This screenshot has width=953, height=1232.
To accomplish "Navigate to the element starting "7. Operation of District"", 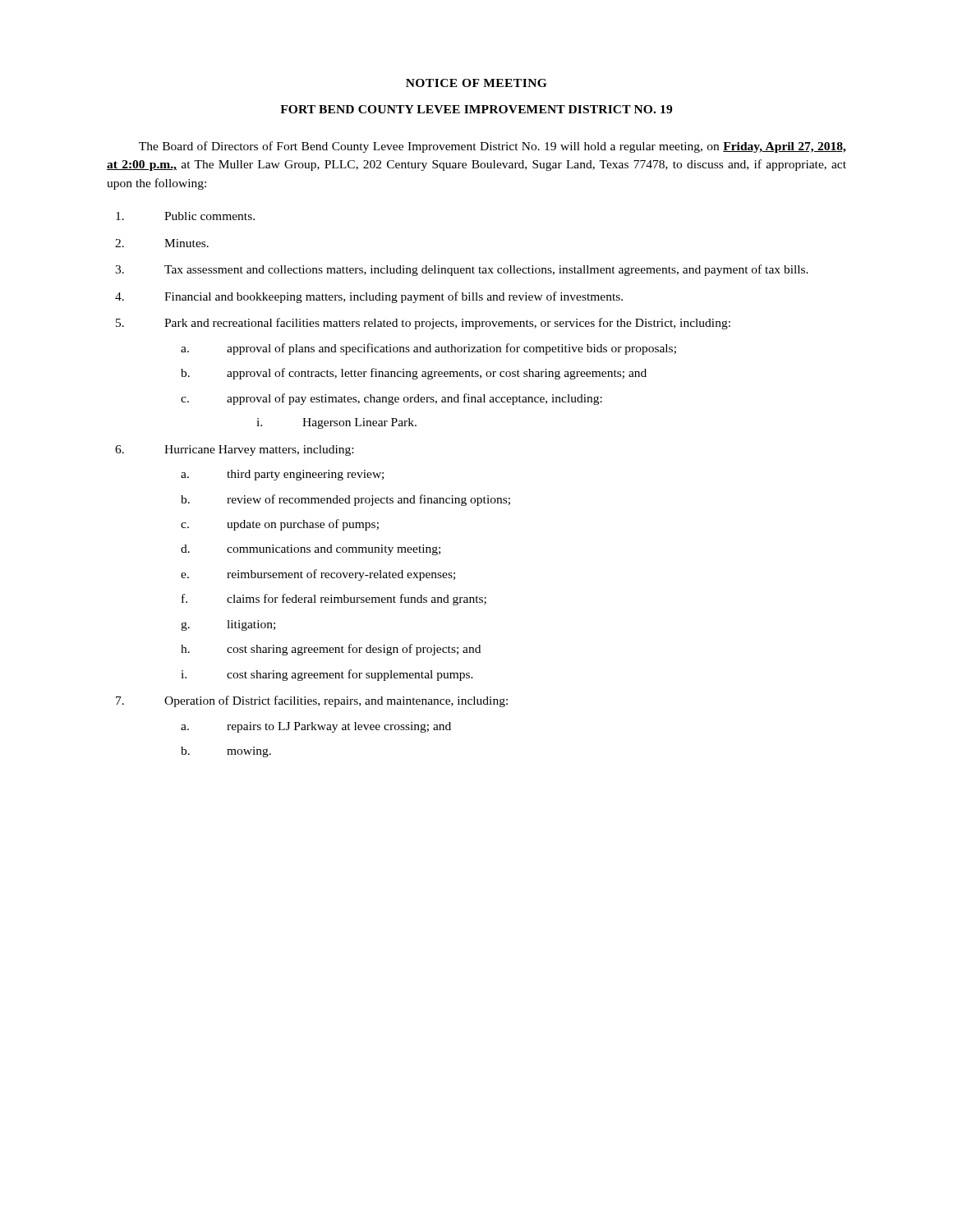I will click(x=312, y=701).
